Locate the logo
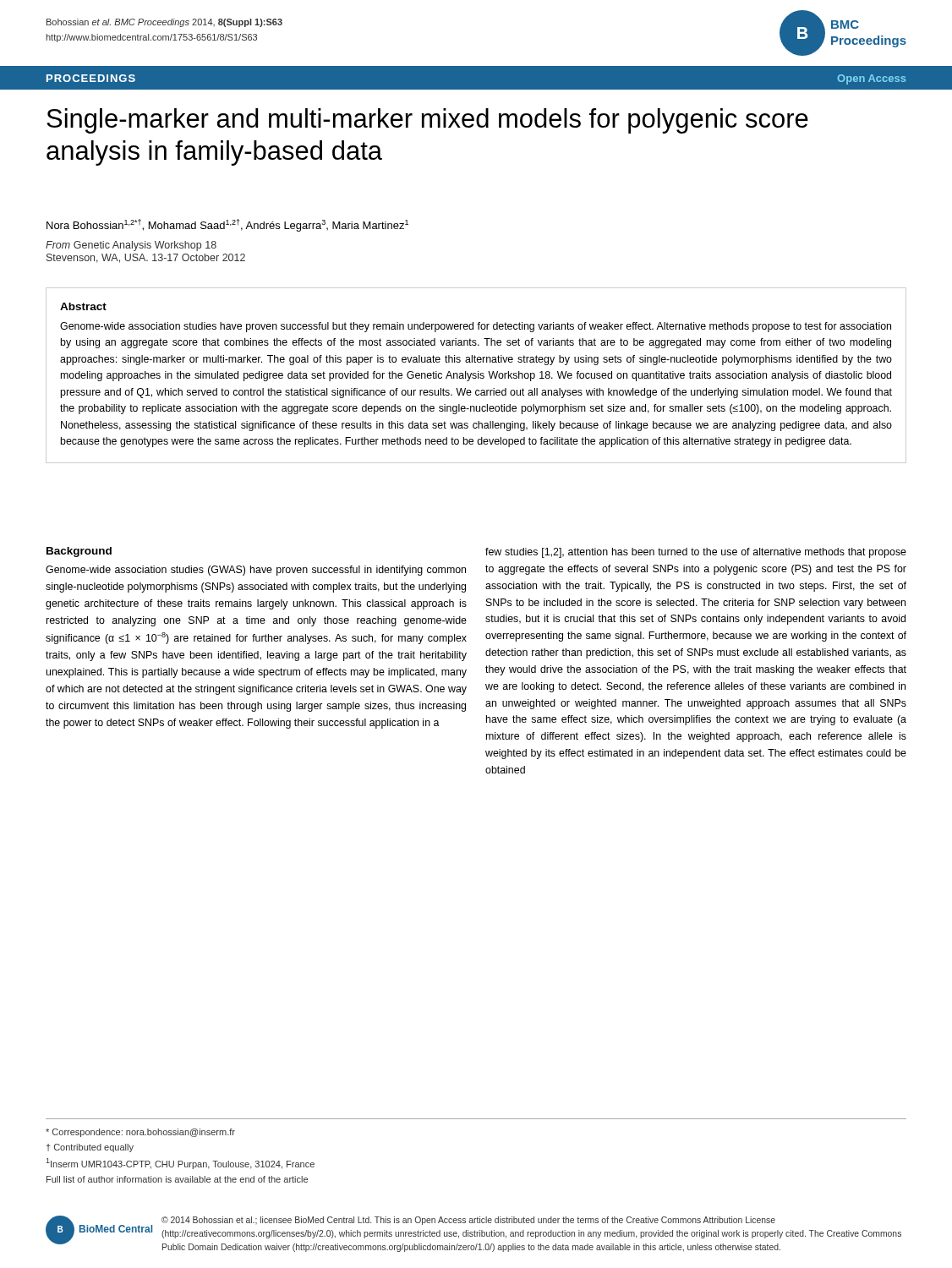This screenshot has width=952, height=1268. coord(843,33)
